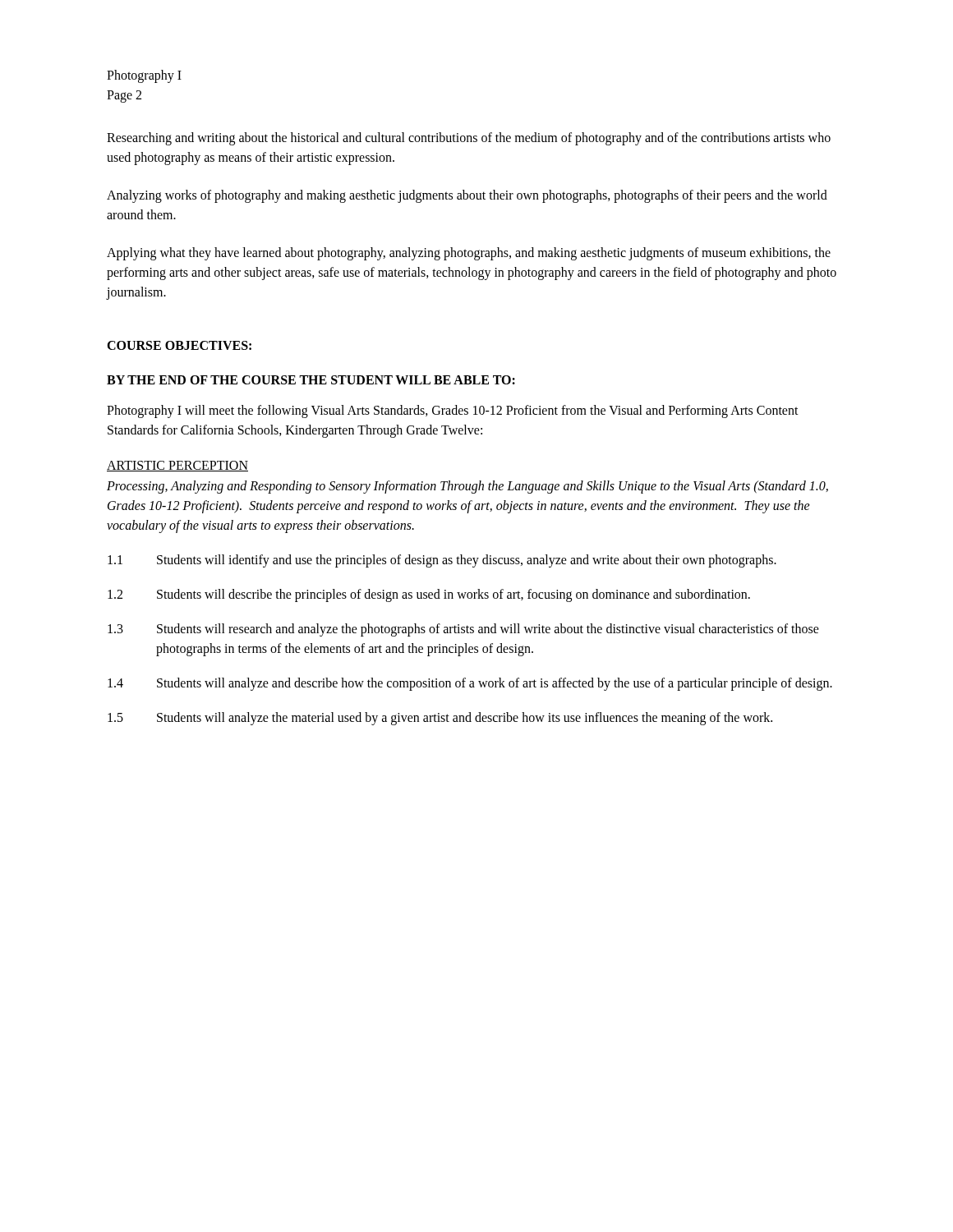Image resolution: width=953 pixels, height=1232 pixels.
Task: Select the element starting "Analyzing works of photography and"
Action: coord(467,205)
